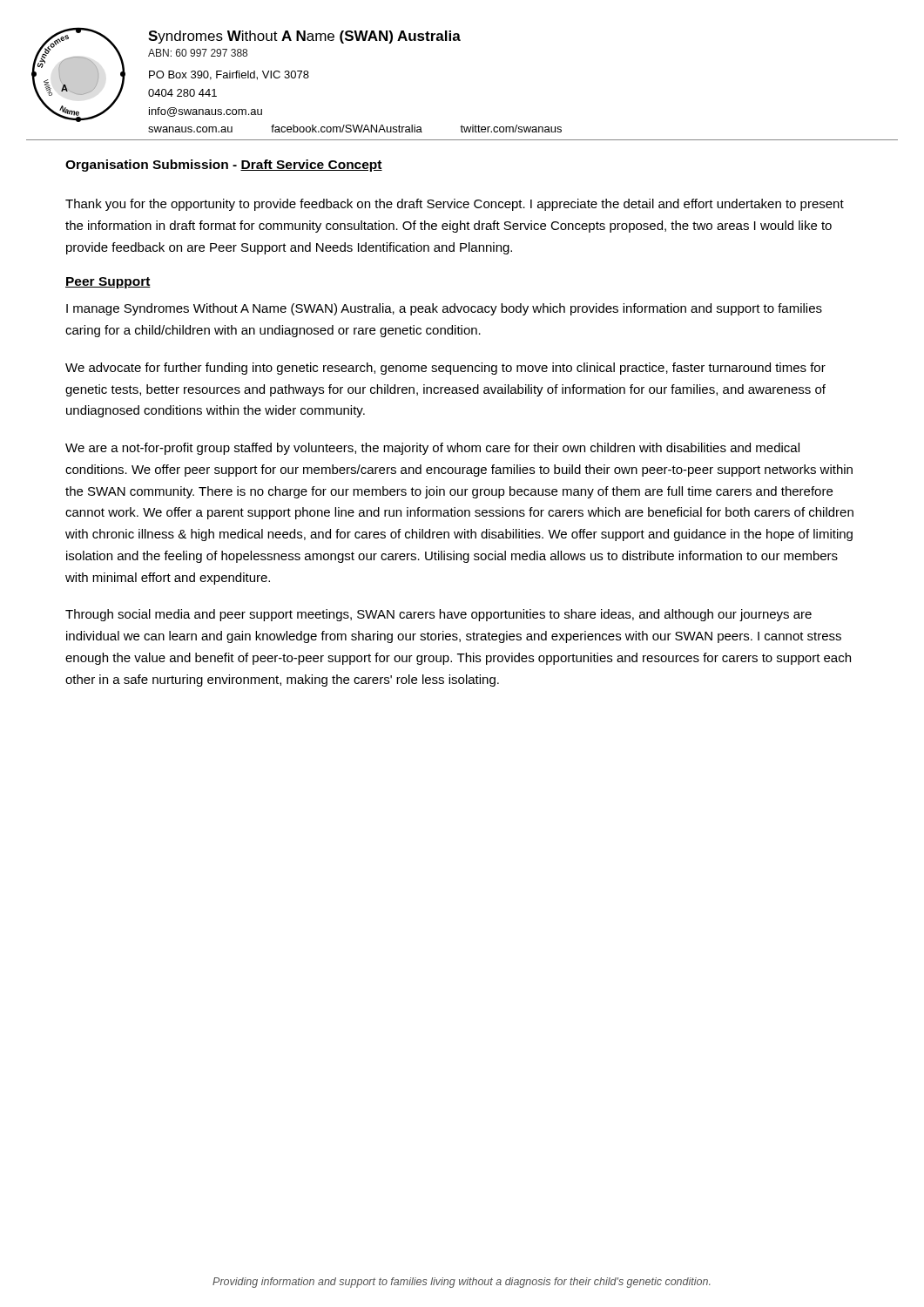924x1307 pixels.
Task: Select the section header that reads "Organisation Submission -"
Action: click(x=224, y=164)
